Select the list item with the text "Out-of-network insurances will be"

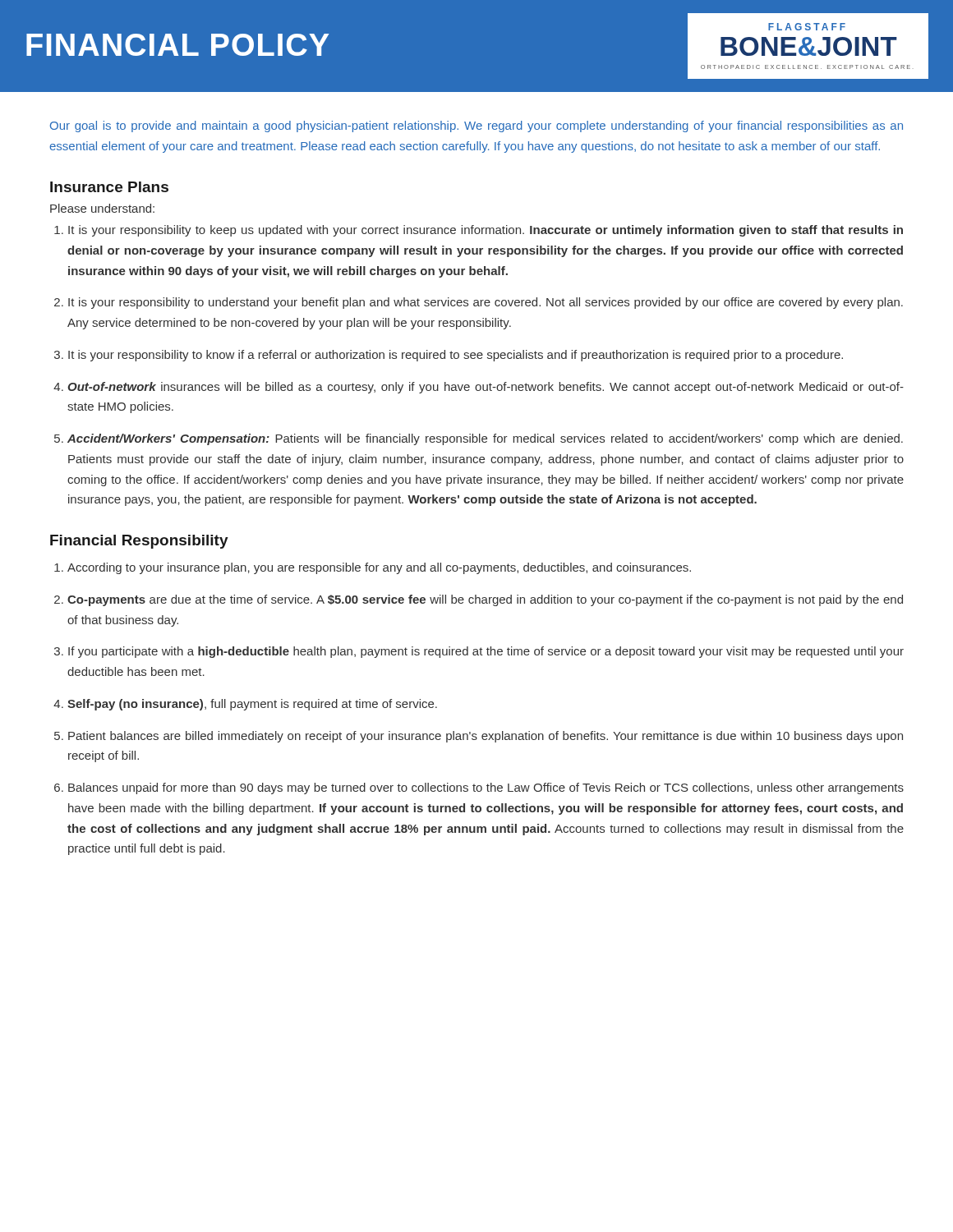click(486, 396)
